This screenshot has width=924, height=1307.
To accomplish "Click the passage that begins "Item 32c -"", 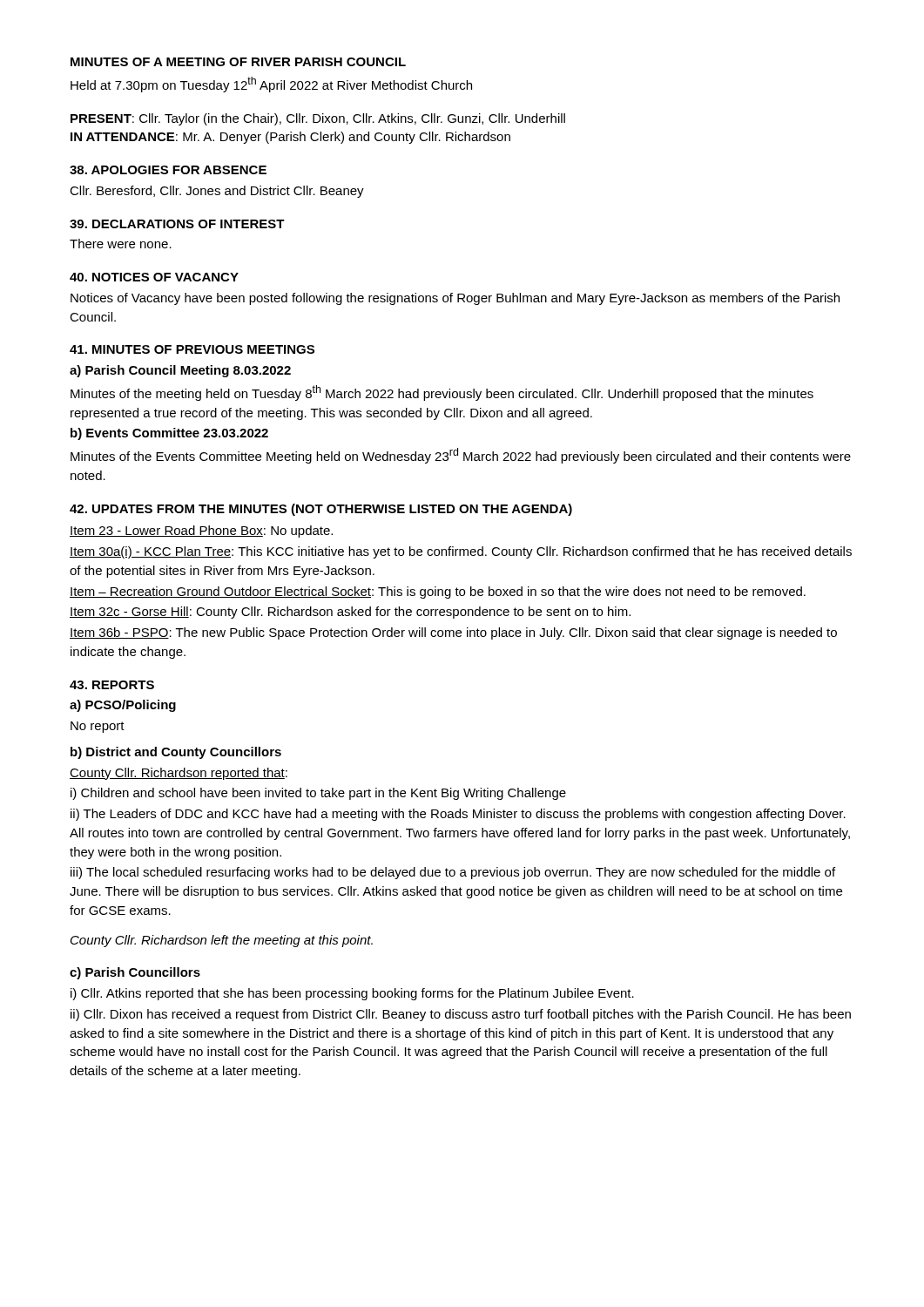I will click(462, 612).
